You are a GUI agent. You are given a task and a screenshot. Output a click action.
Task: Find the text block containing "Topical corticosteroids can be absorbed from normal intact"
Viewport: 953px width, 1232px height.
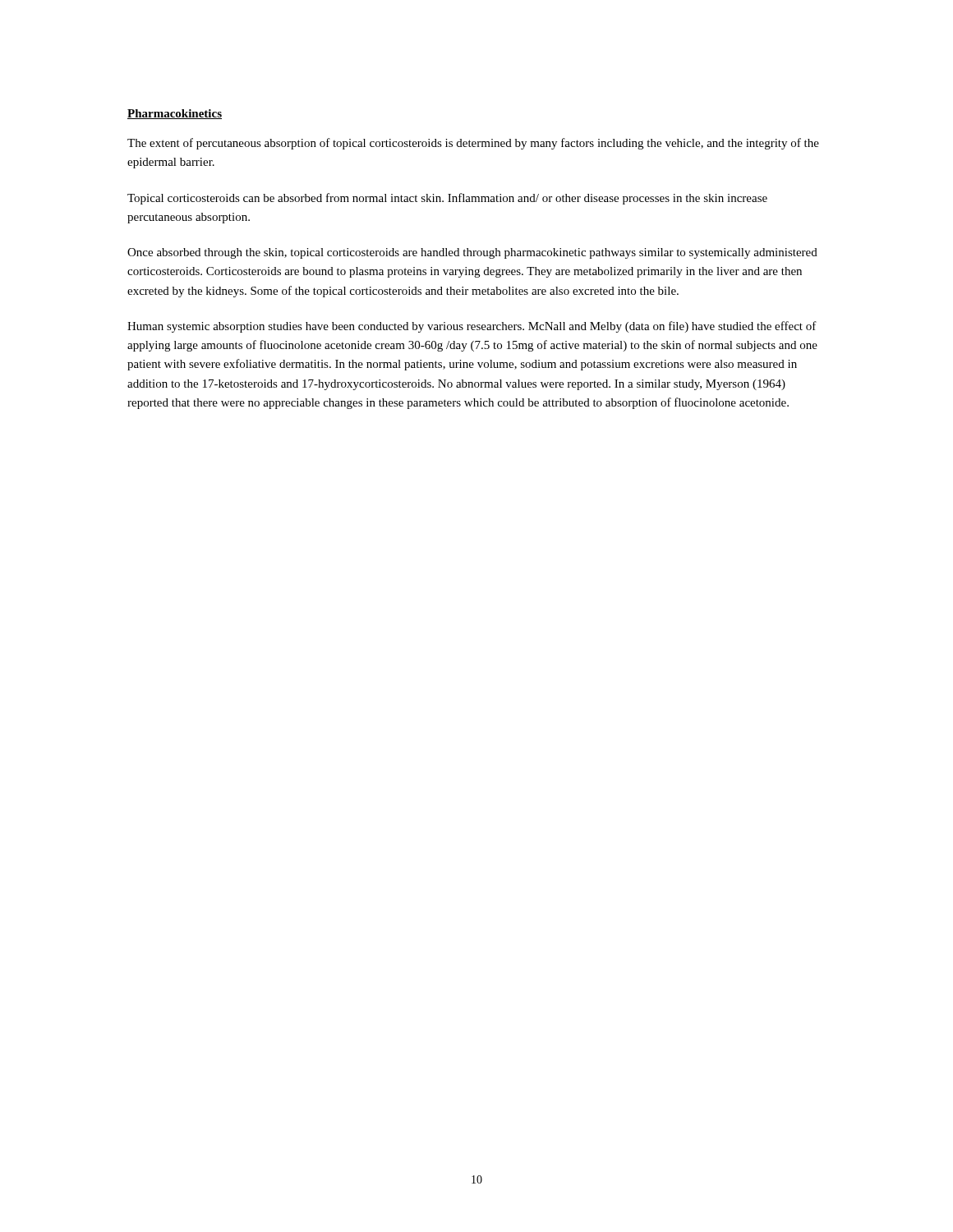click(x=447, y=207)
